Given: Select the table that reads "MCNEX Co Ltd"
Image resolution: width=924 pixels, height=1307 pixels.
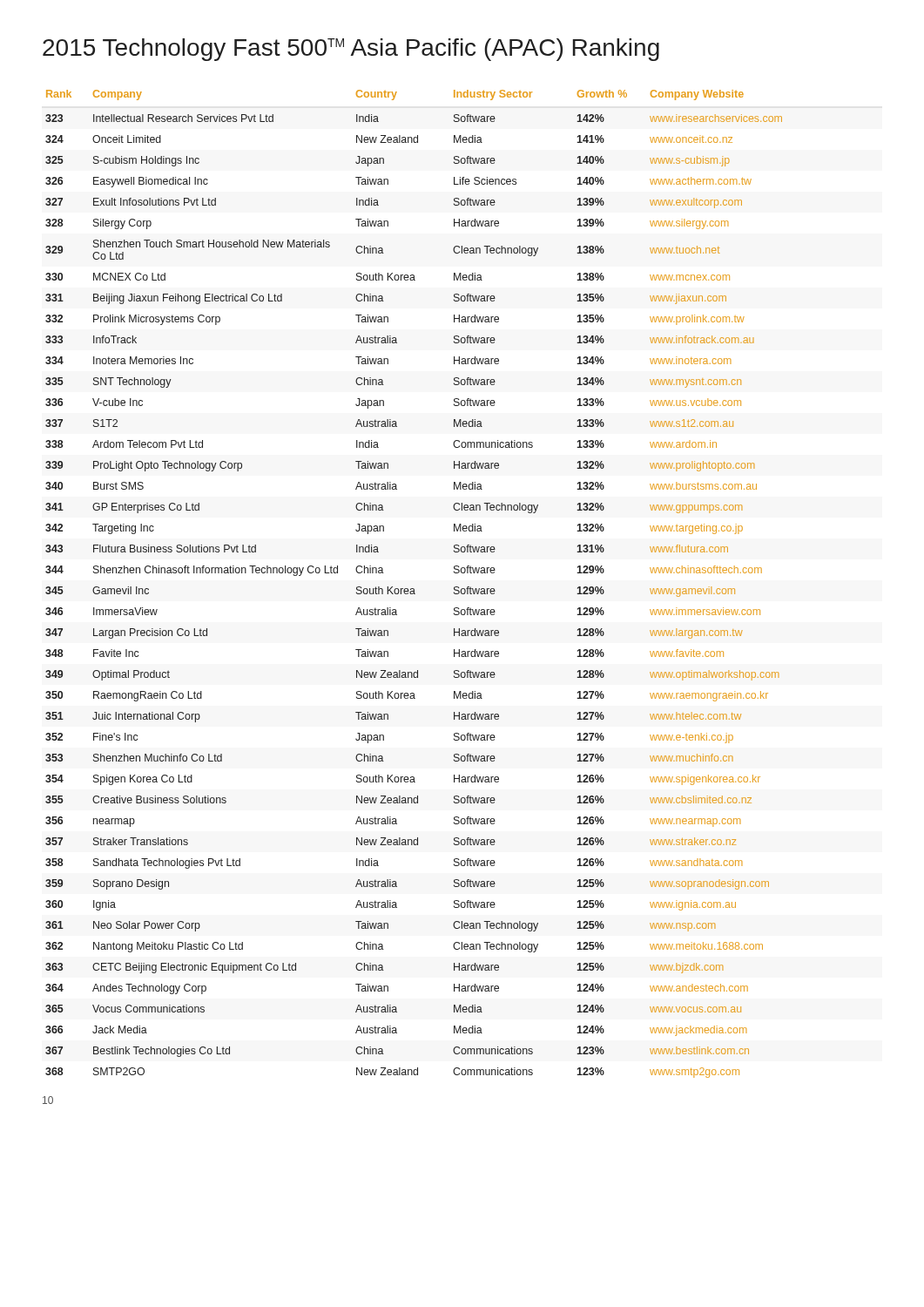Looking at the screenshot, I should pos(462,582).
